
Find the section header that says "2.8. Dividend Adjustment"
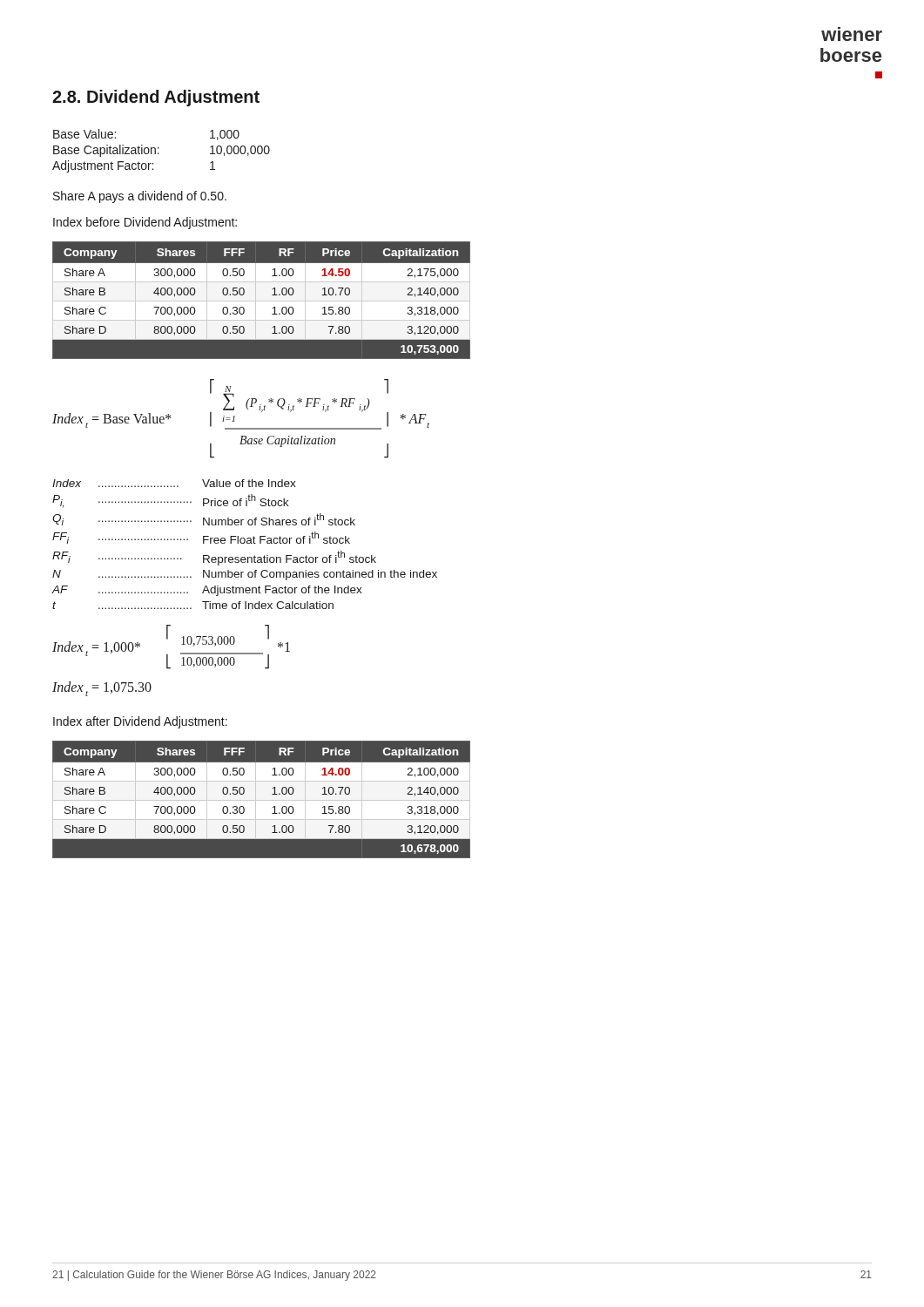pos(156,97)
